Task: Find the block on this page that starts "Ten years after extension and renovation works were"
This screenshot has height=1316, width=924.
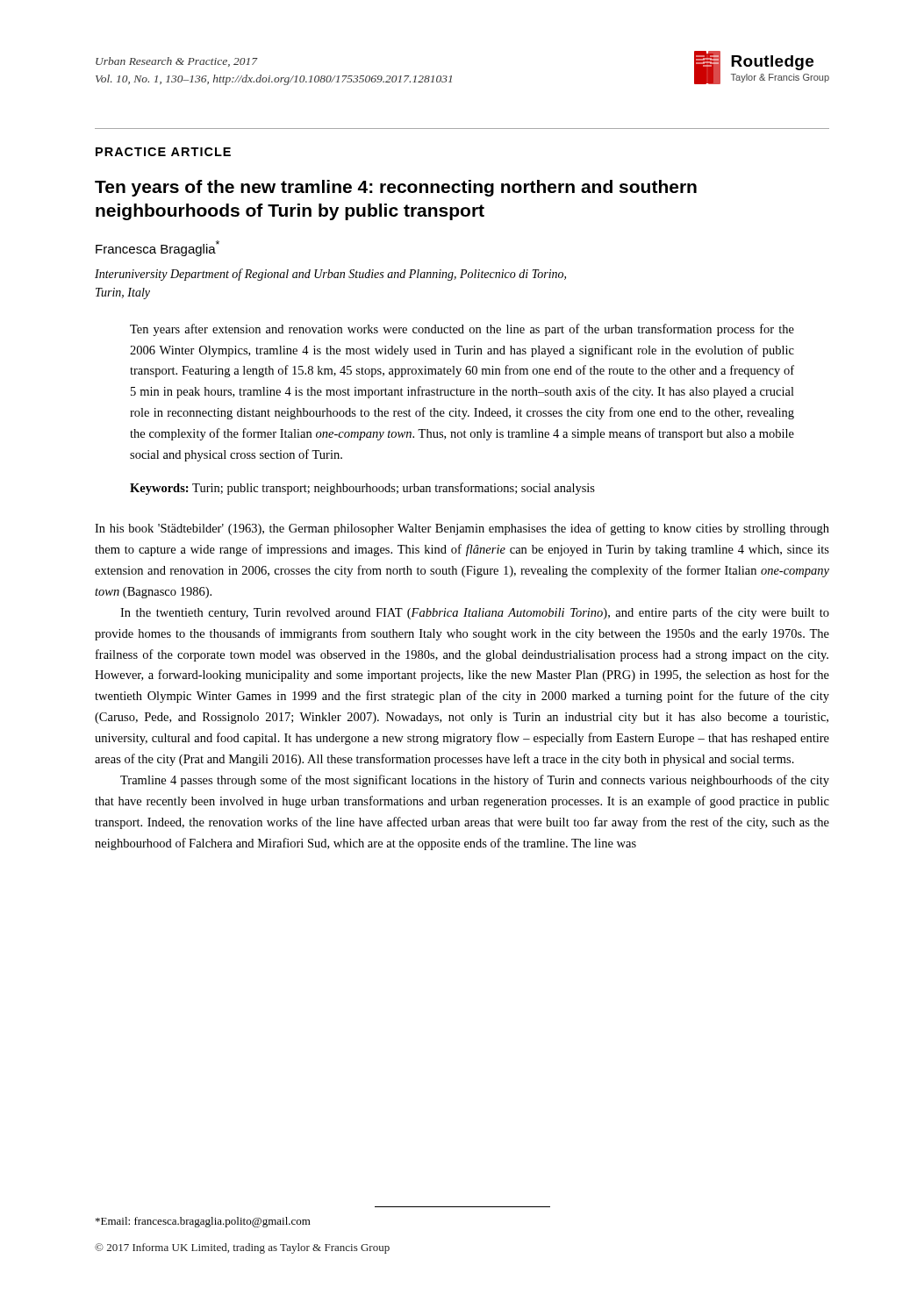Action: point(462,409)
